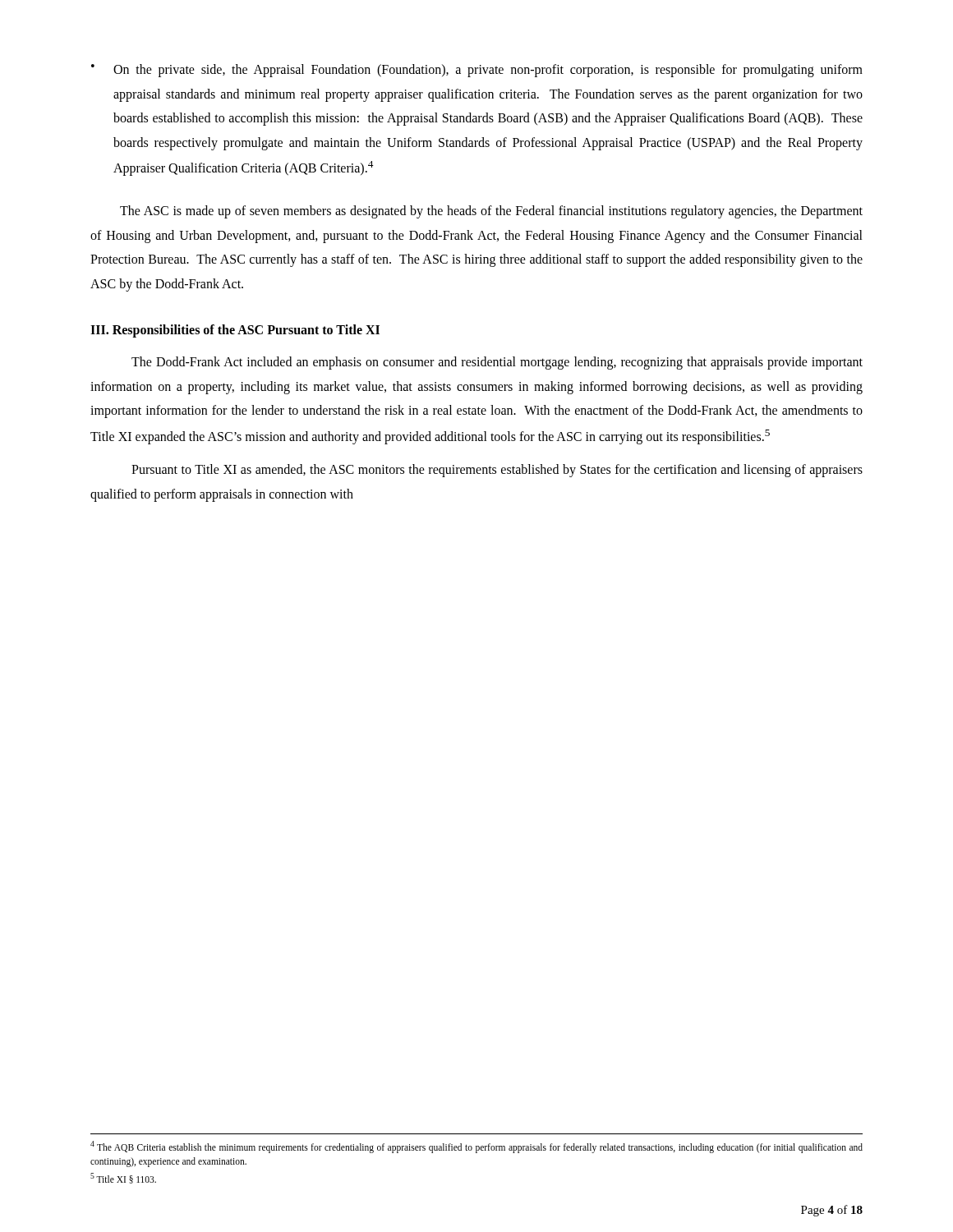Click on the text block containing "The Dodd-Frank Act included an emphasis on consumer"
This screenshot has width=953, height=1232.
tap(476, 399)
